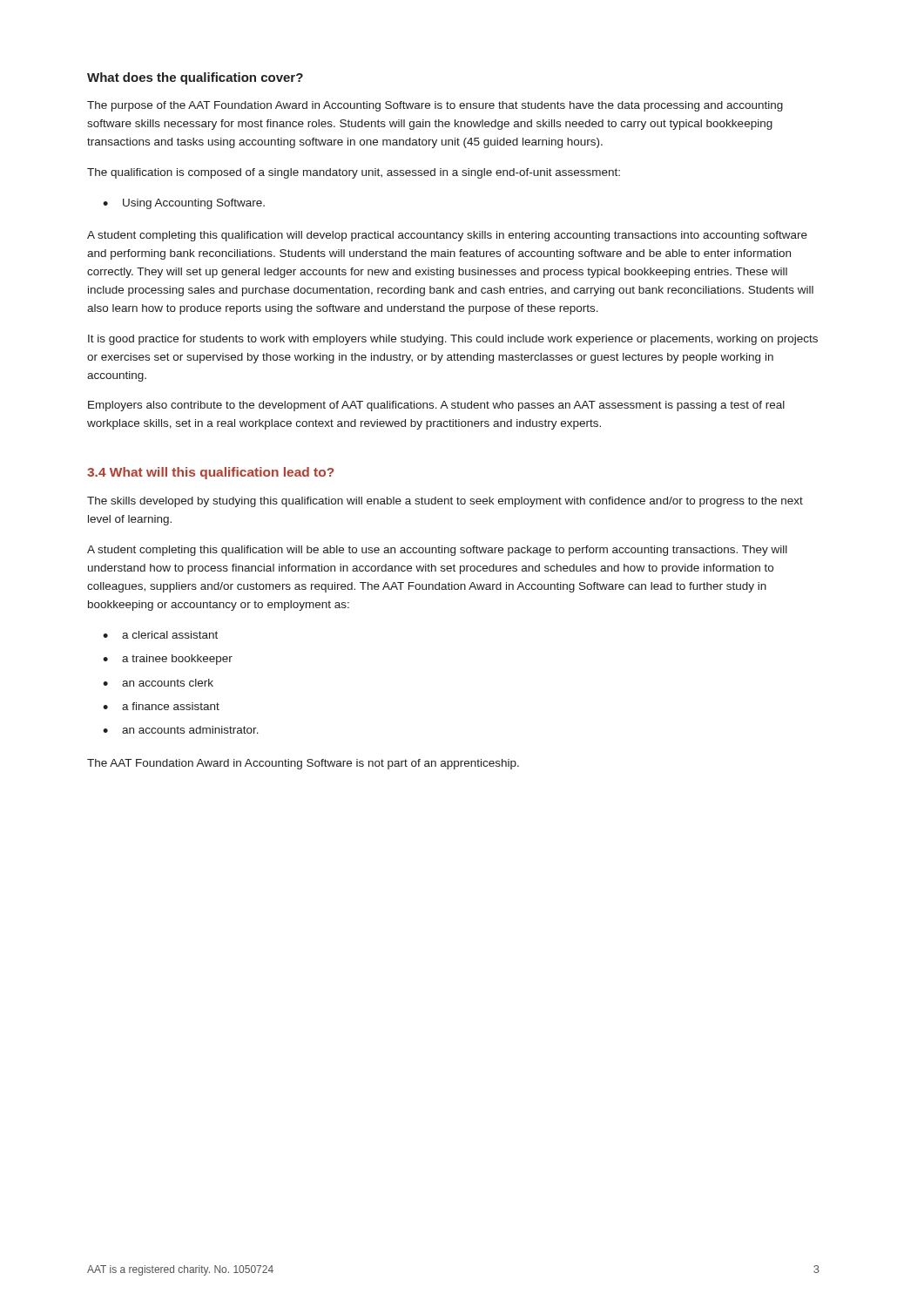Select the text block containing "The purpose of the AAT Foundation"
Image resolution: width=924 pixels, height=1307 pixels.
[x=435, y=123]
